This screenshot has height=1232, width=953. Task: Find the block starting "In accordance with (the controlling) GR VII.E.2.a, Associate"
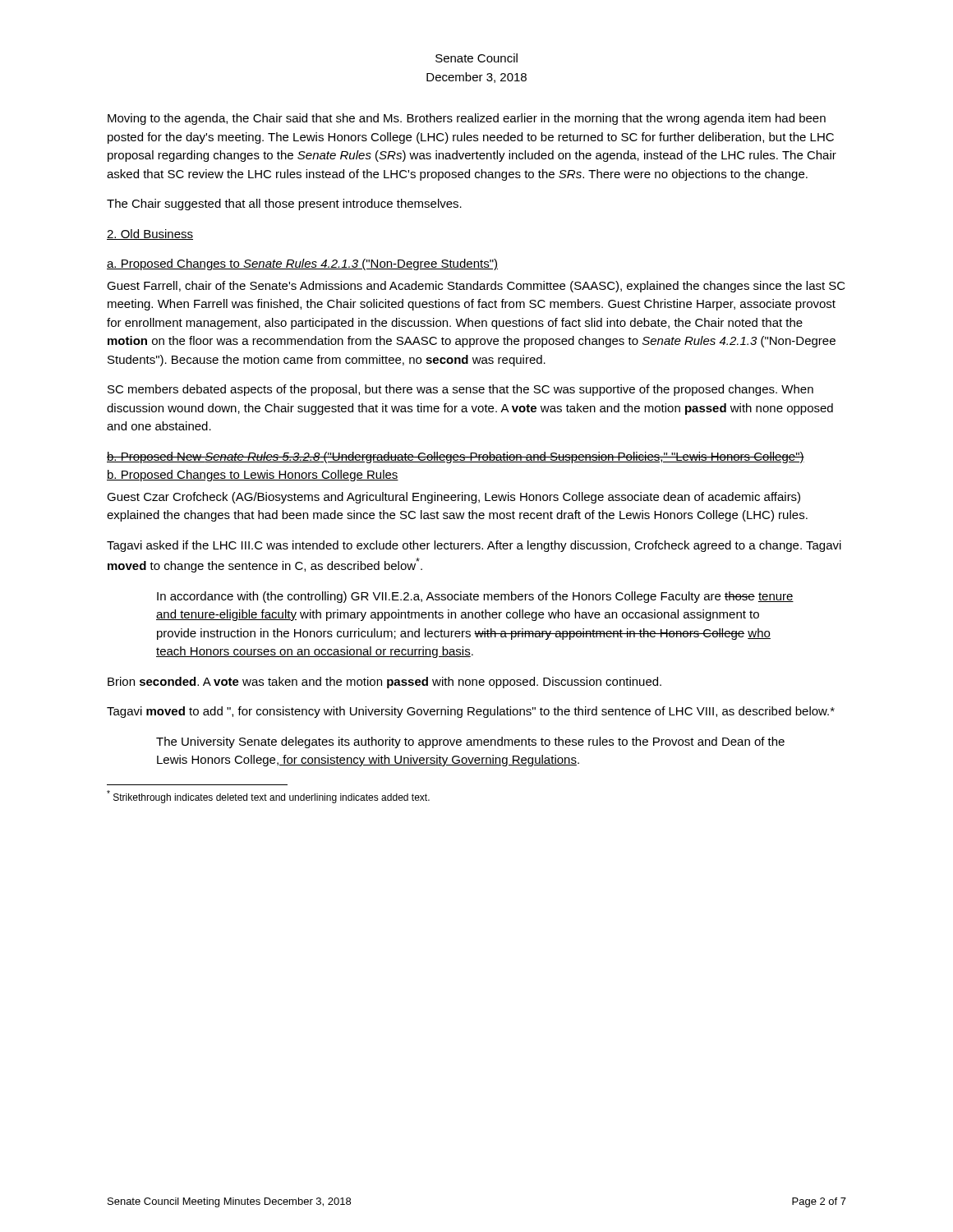(x=476, y=624)
